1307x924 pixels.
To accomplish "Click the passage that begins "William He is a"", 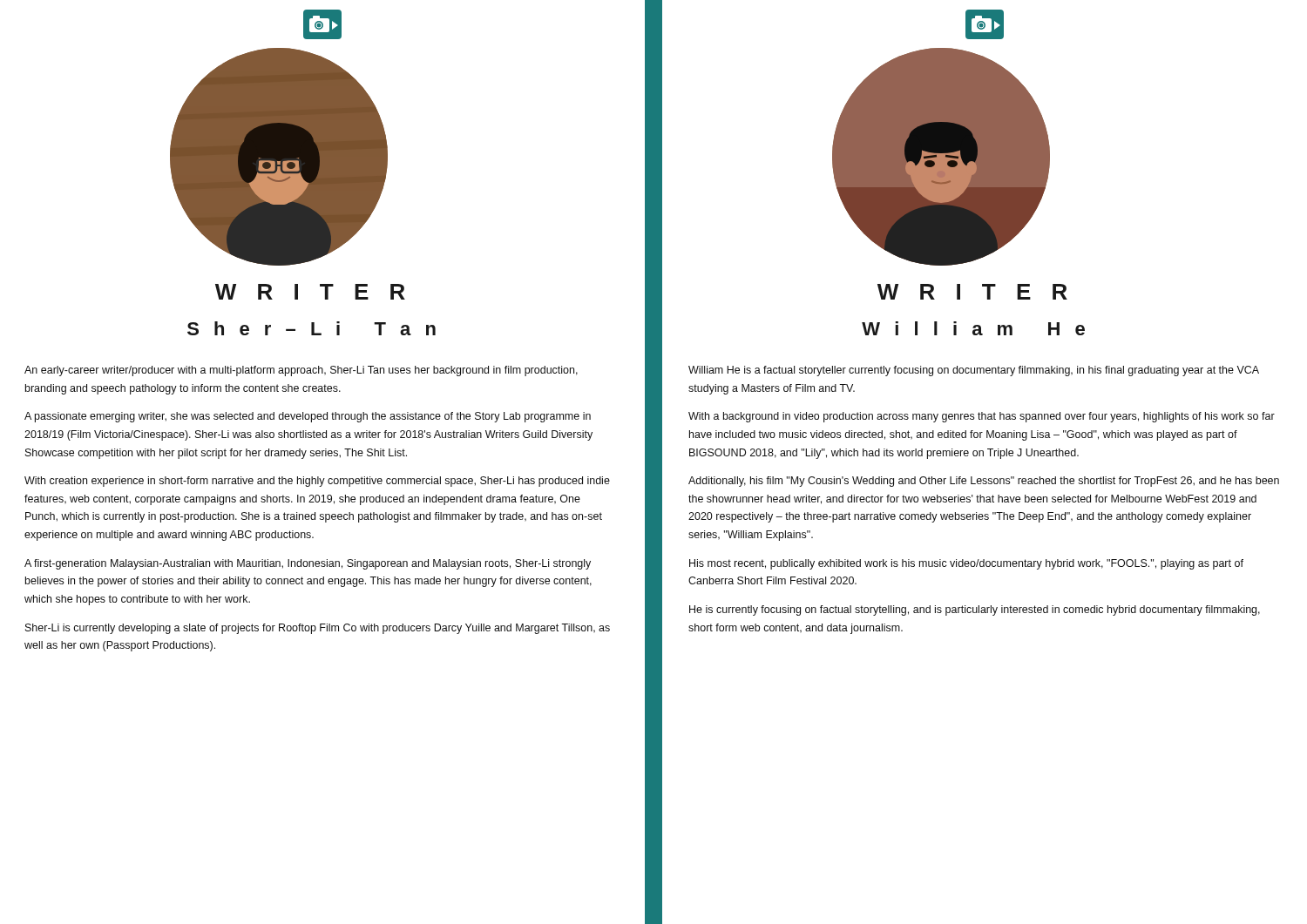I will click(x=985, y=499).
